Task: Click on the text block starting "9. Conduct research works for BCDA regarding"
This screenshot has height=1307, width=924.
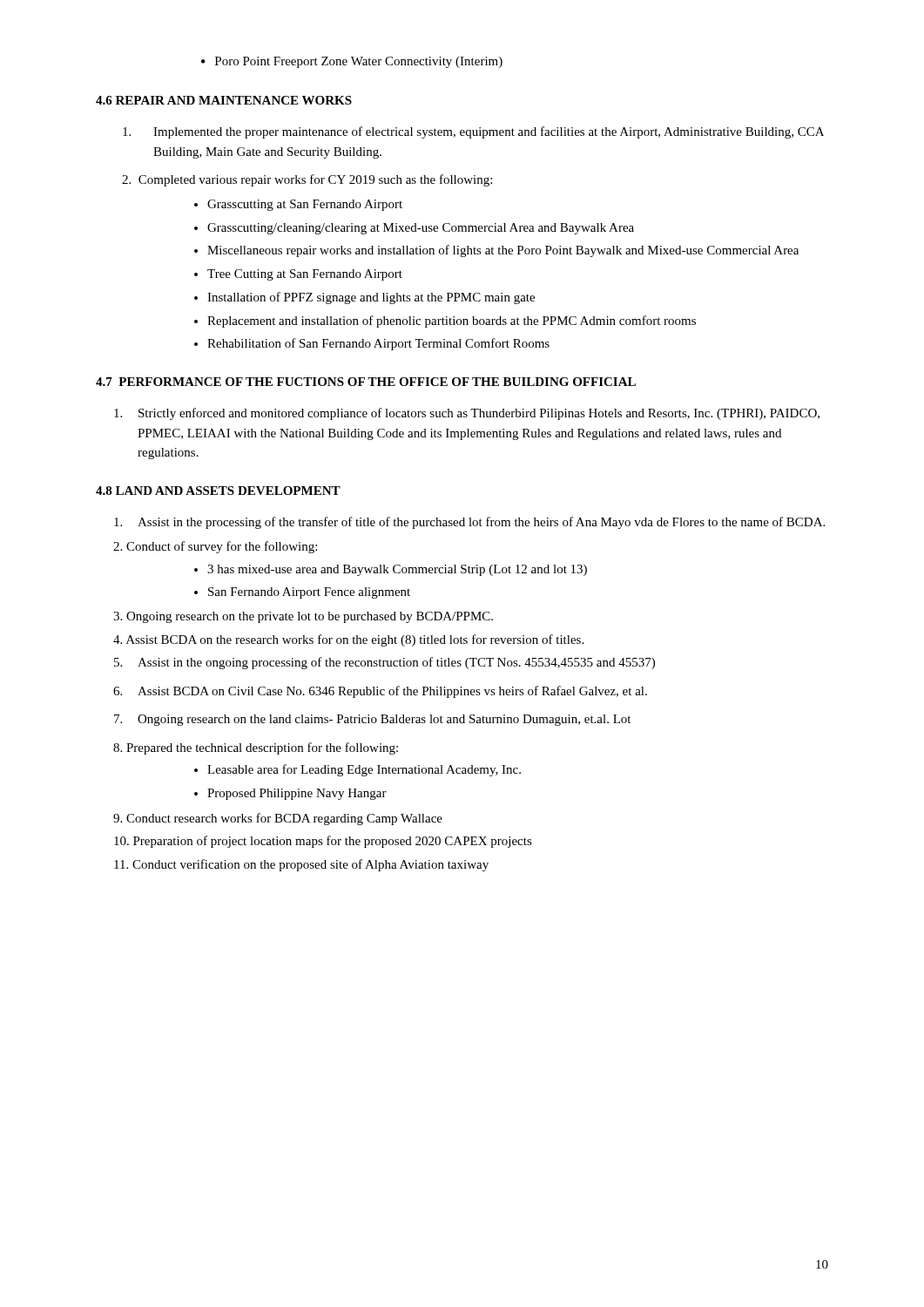Action: coord(278,818)
